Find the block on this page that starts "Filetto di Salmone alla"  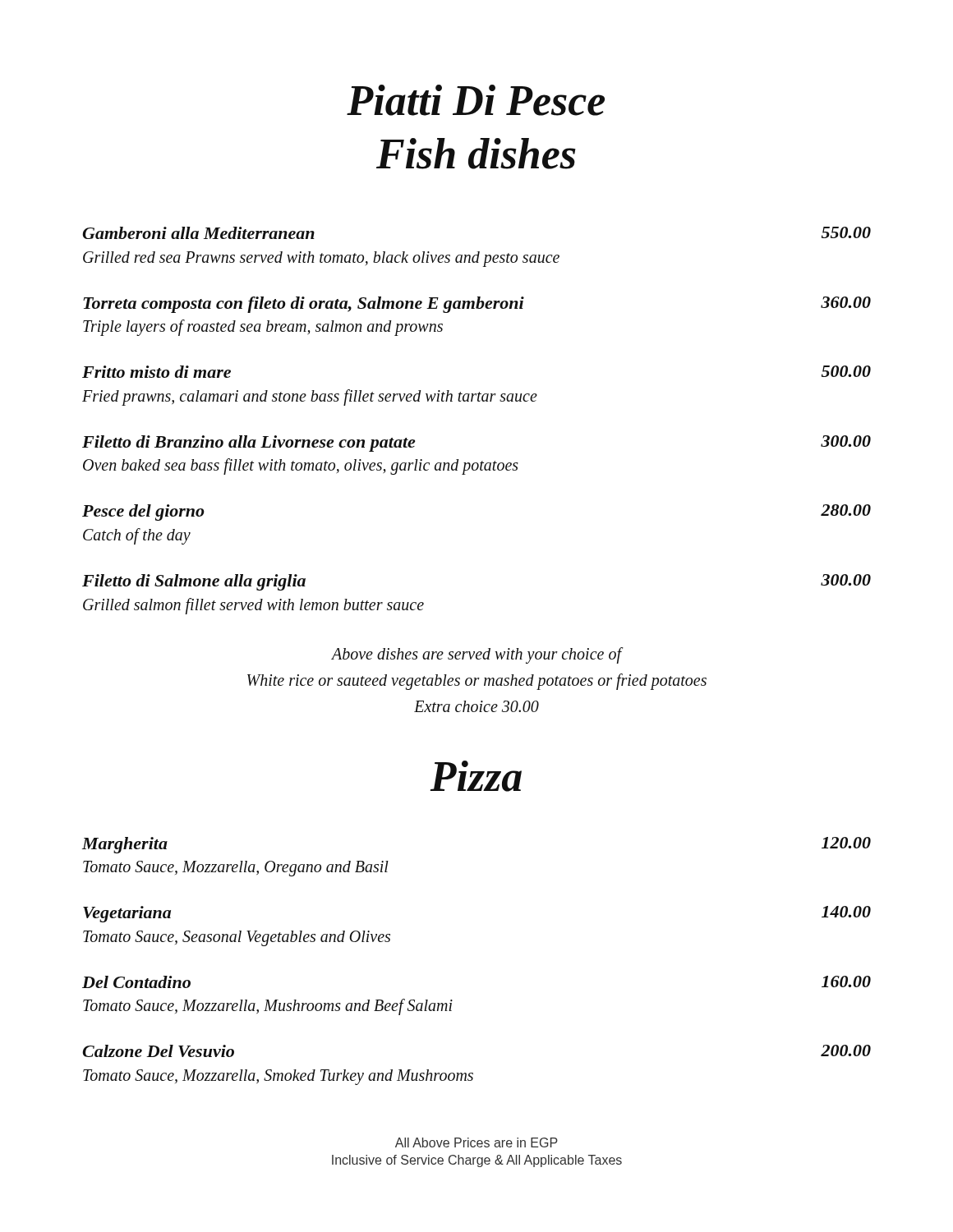[198, 582]
